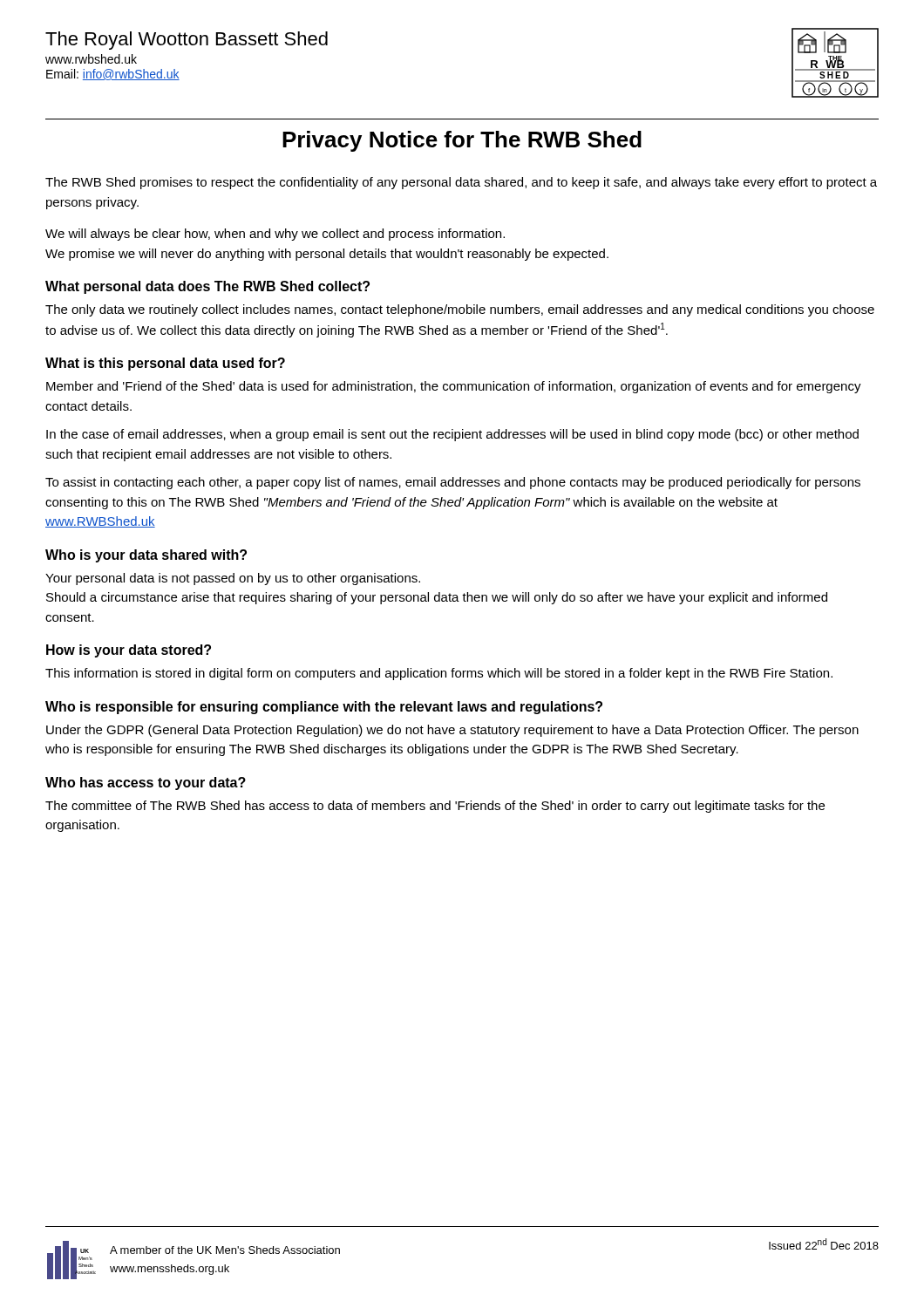
Task: Where is the section header that starts "How is your"?
Action: point(129,650)
